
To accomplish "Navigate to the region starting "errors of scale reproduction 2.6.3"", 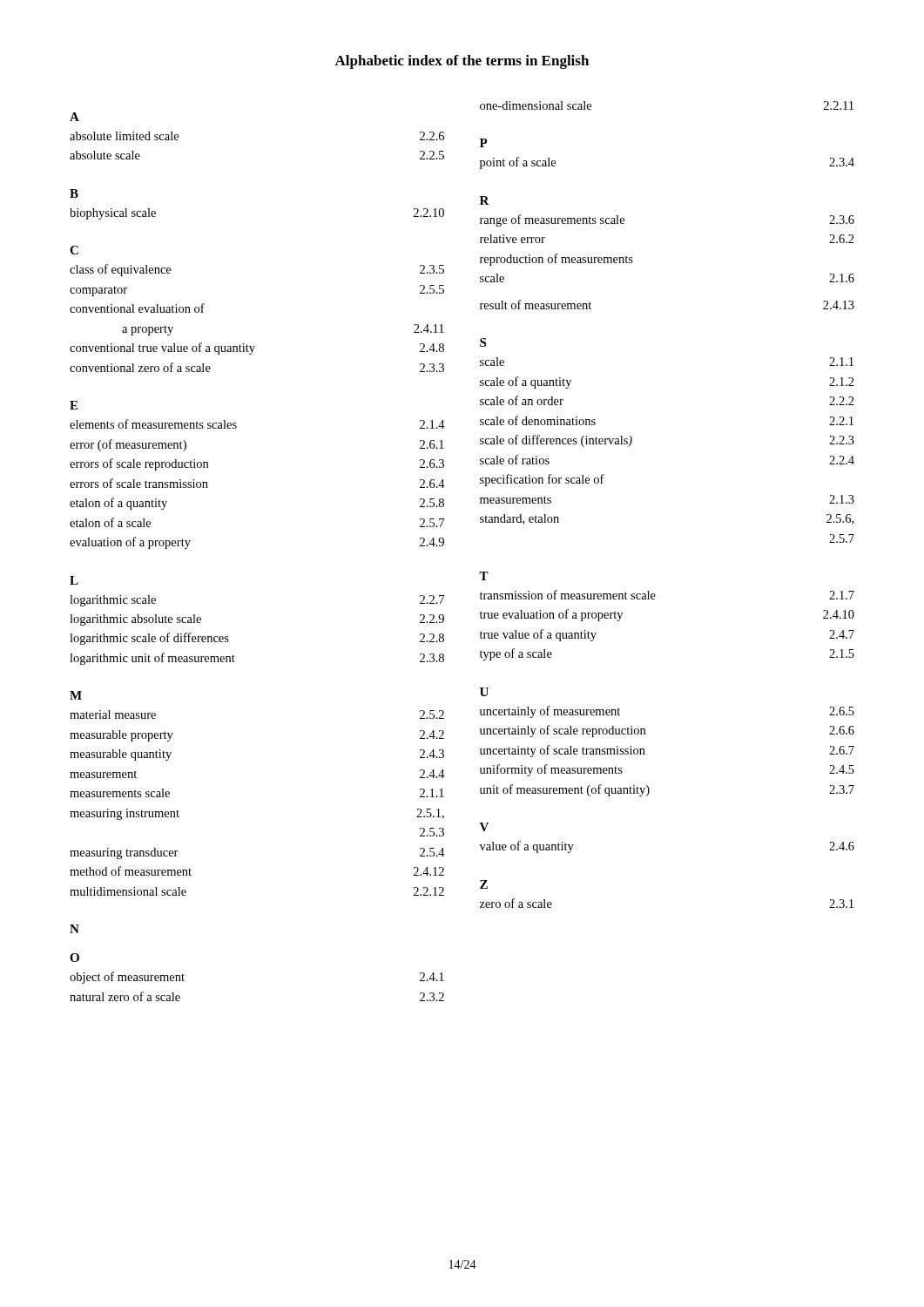I will tap(138, 465).
